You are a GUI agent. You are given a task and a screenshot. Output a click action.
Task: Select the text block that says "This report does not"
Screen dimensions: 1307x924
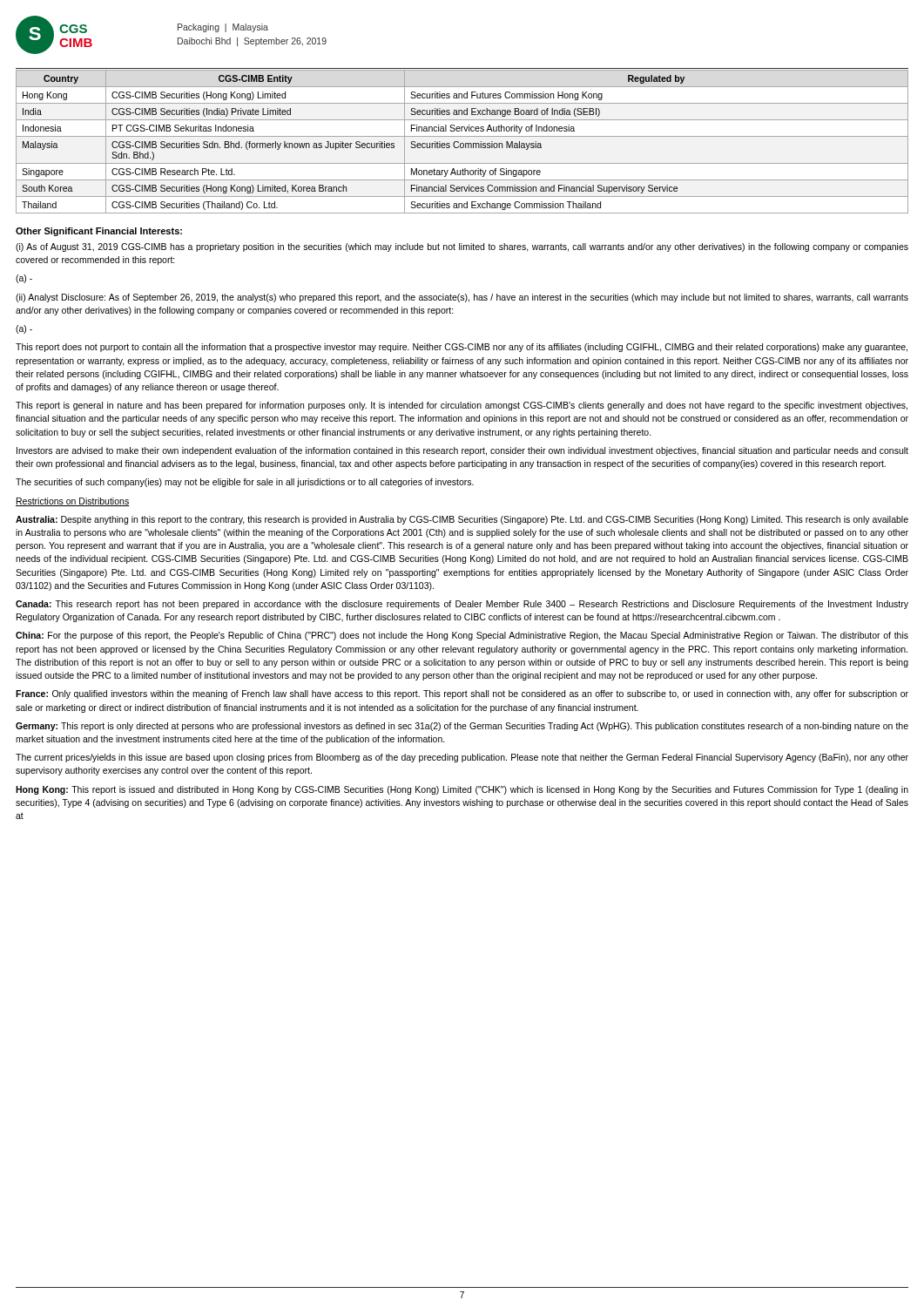[462, 367]
